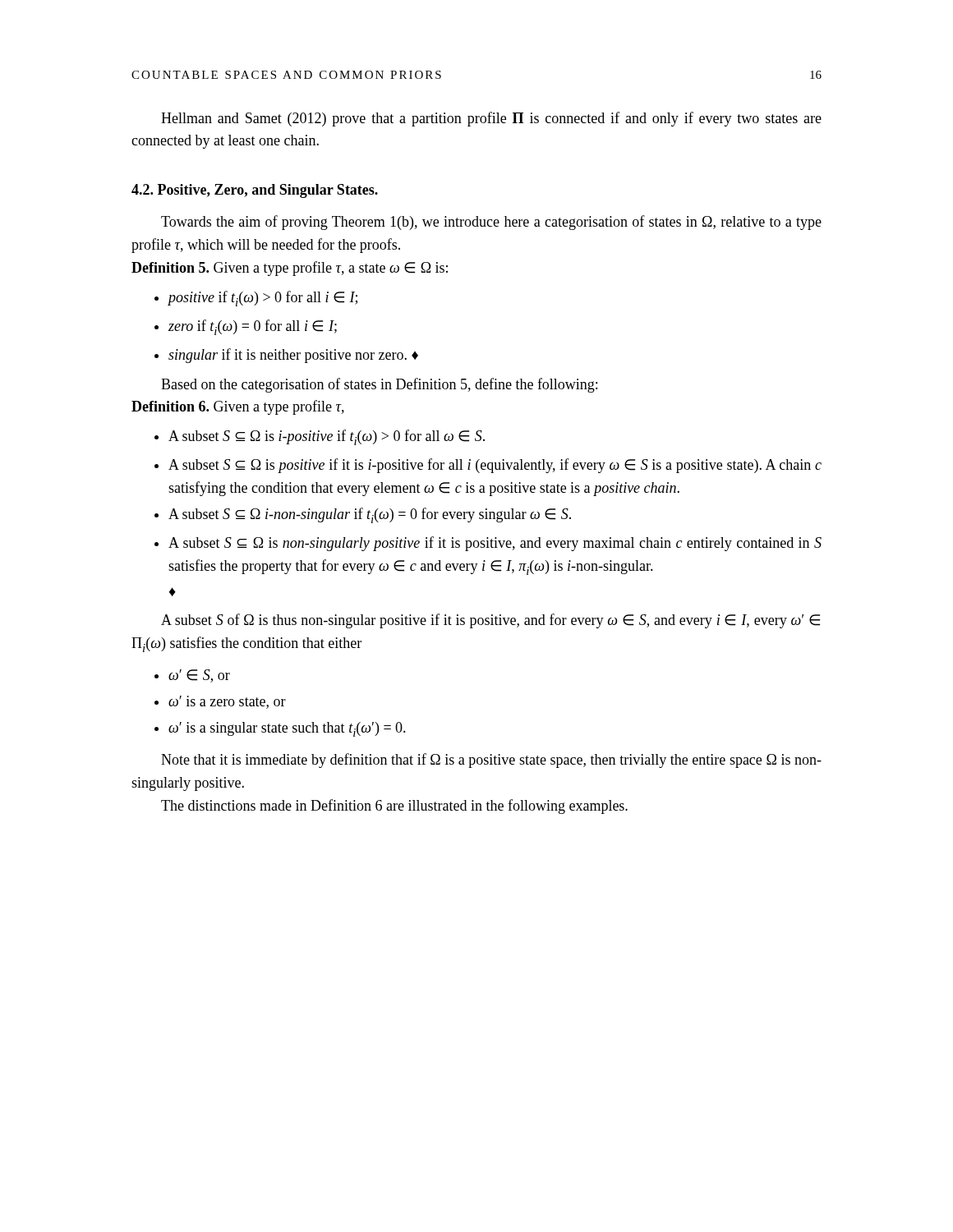Click on the list item with the text "ω′ is a singular state such"

[287, 729]
